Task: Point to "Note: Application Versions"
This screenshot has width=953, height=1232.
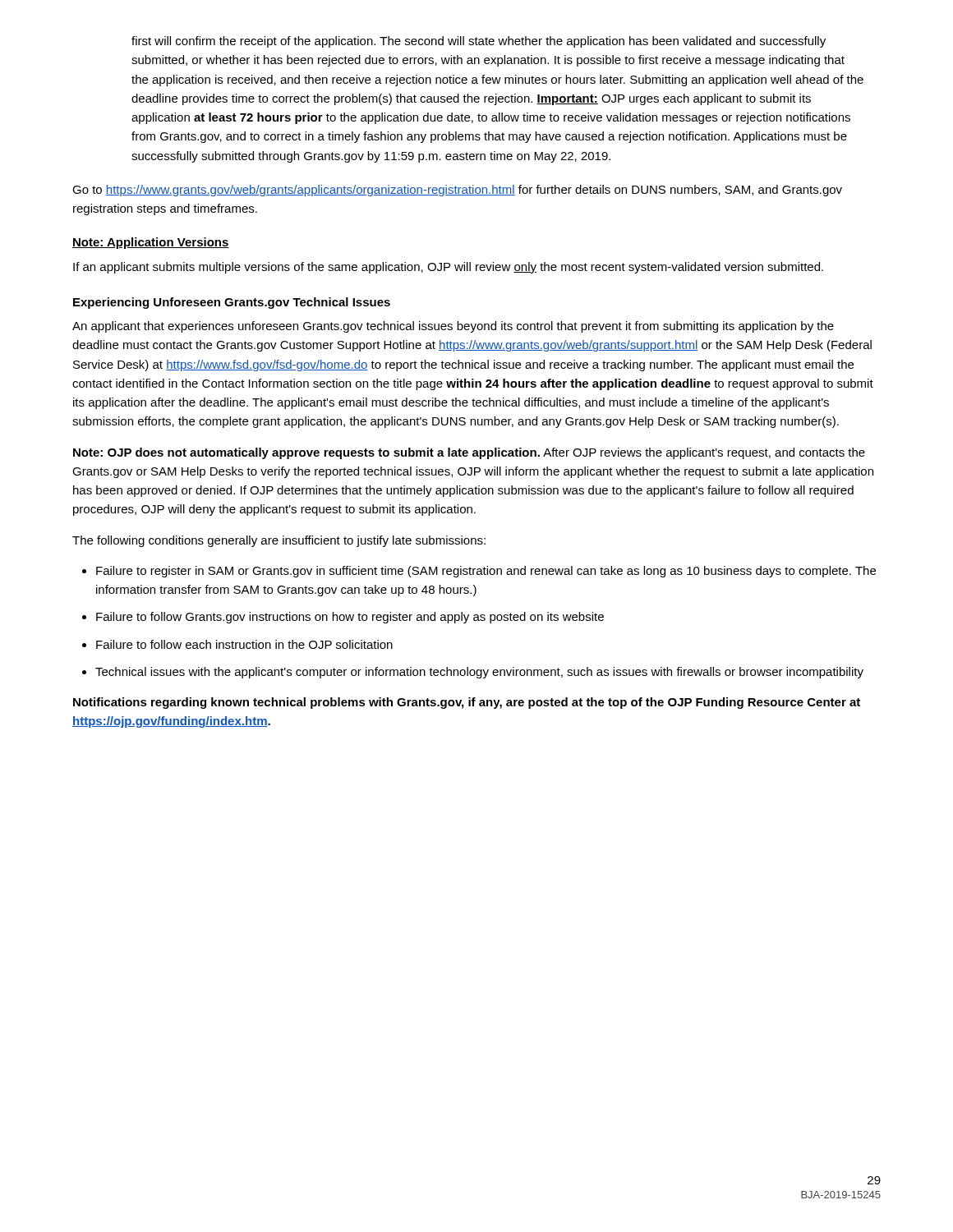Action: (x=150, y=242)
